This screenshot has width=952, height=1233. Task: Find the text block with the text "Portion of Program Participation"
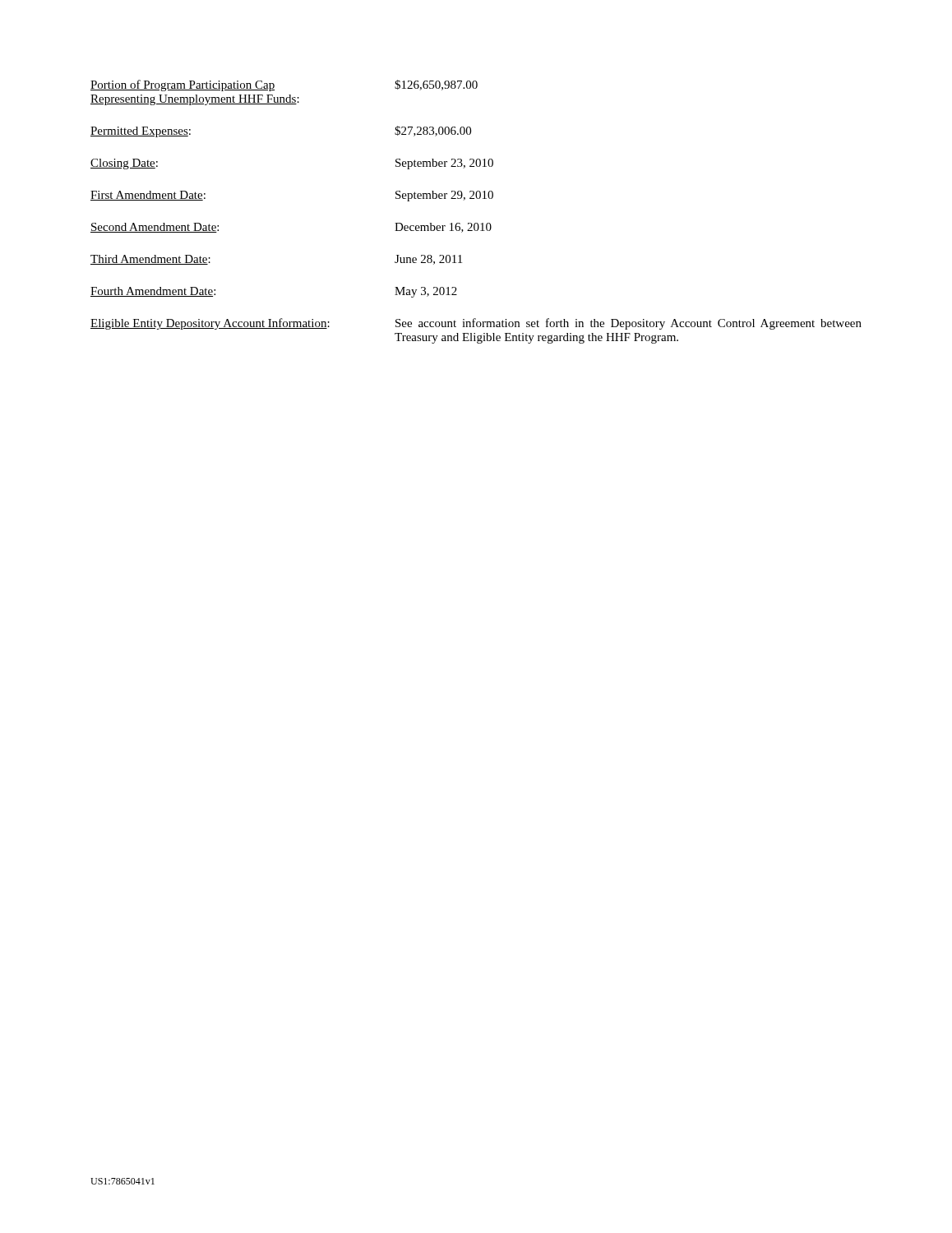pos(476,92)
